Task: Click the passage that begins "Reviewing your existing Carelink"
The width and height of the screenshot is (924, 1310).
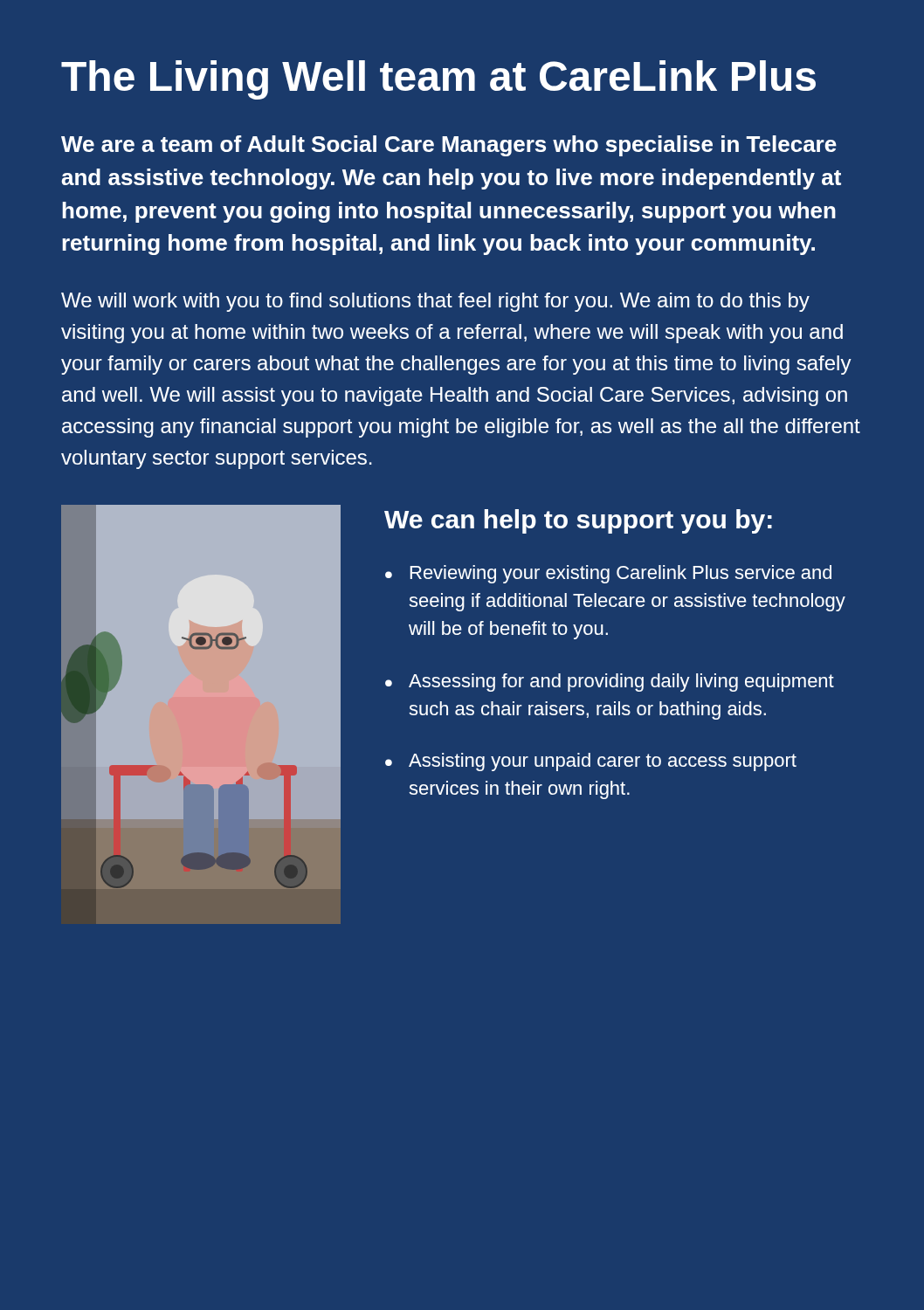Action: pyautogui.click(x=627, y=600)
